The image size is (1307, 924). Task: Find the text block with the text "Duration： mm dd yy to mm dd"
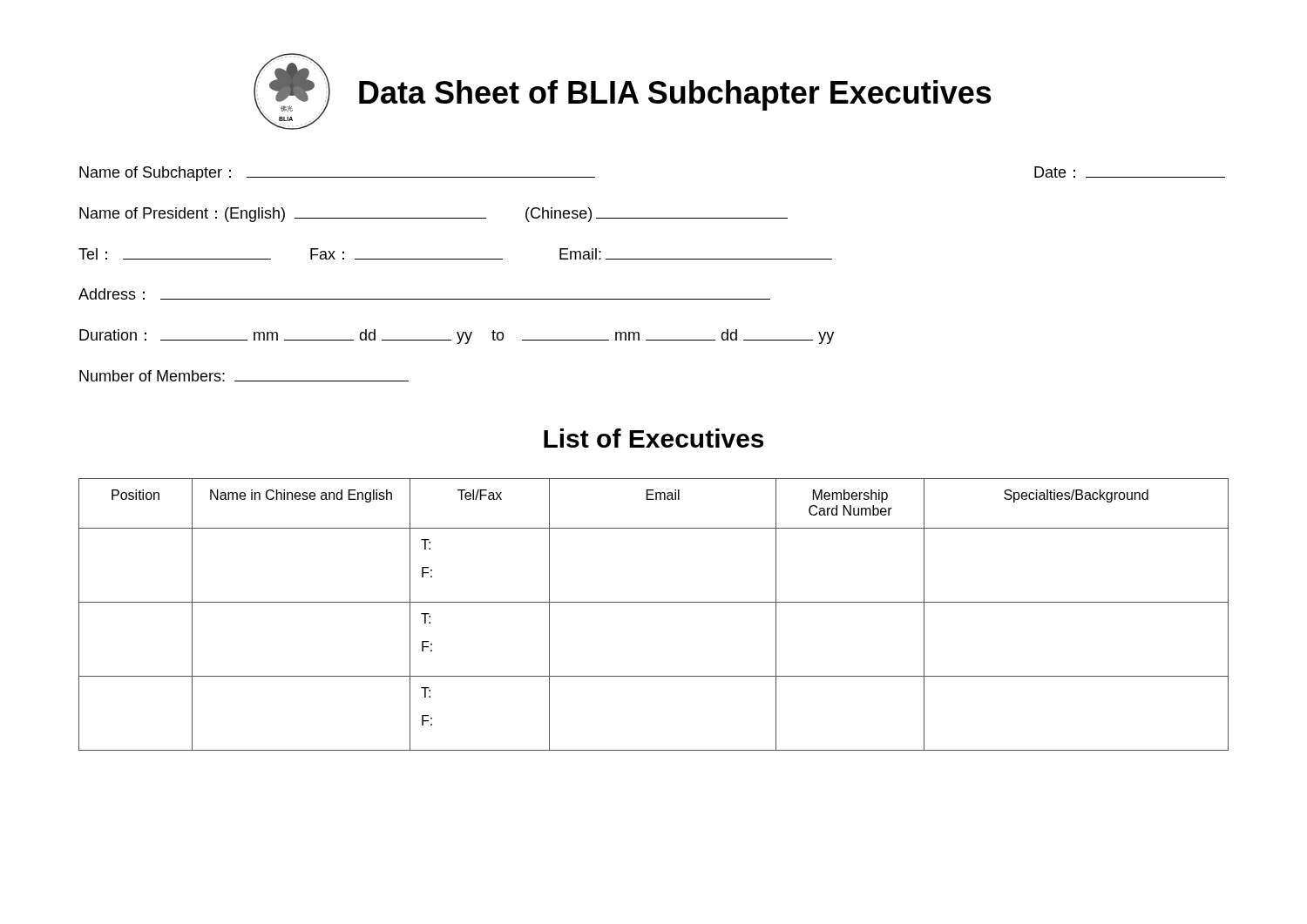tap(456, 336)
